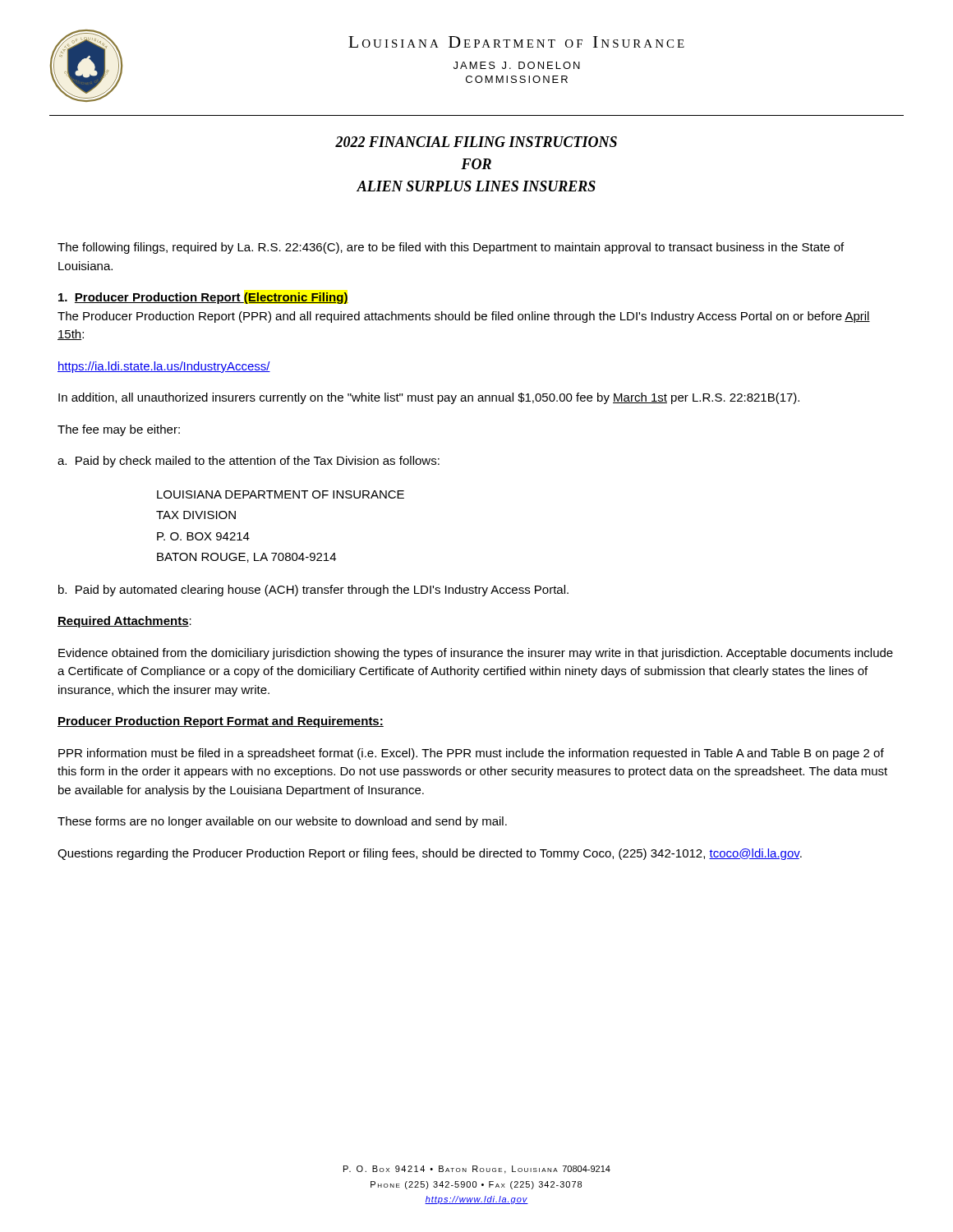Click on the region starting "Producer Production Report Format and"

221,722
